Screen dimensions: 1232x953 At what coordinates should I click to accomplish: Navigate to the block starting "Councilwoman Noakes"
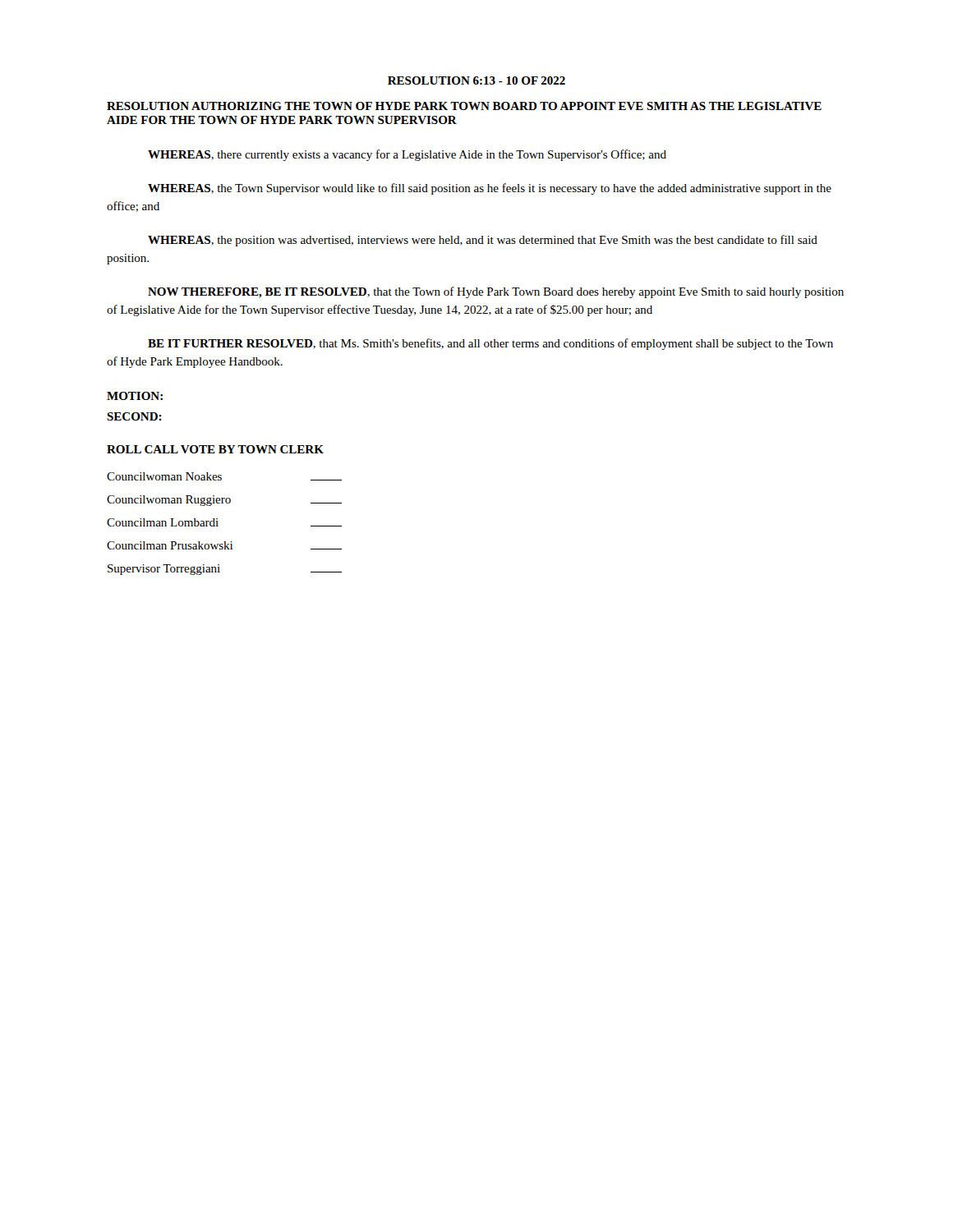[224, 476]
